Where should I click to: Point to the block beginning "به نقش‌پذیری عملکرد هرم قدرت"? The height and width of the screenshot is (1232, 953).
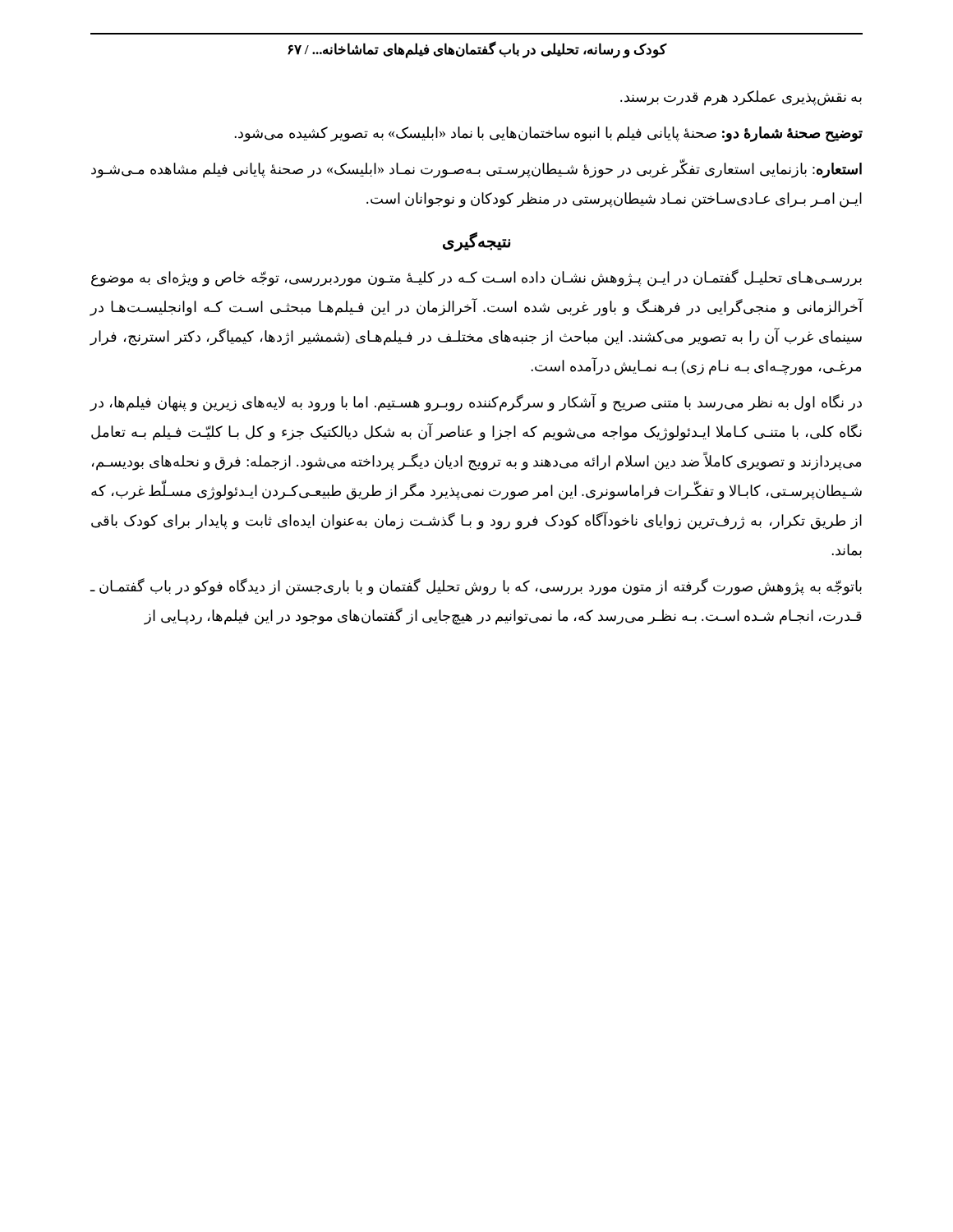click(x=741, y=98)
